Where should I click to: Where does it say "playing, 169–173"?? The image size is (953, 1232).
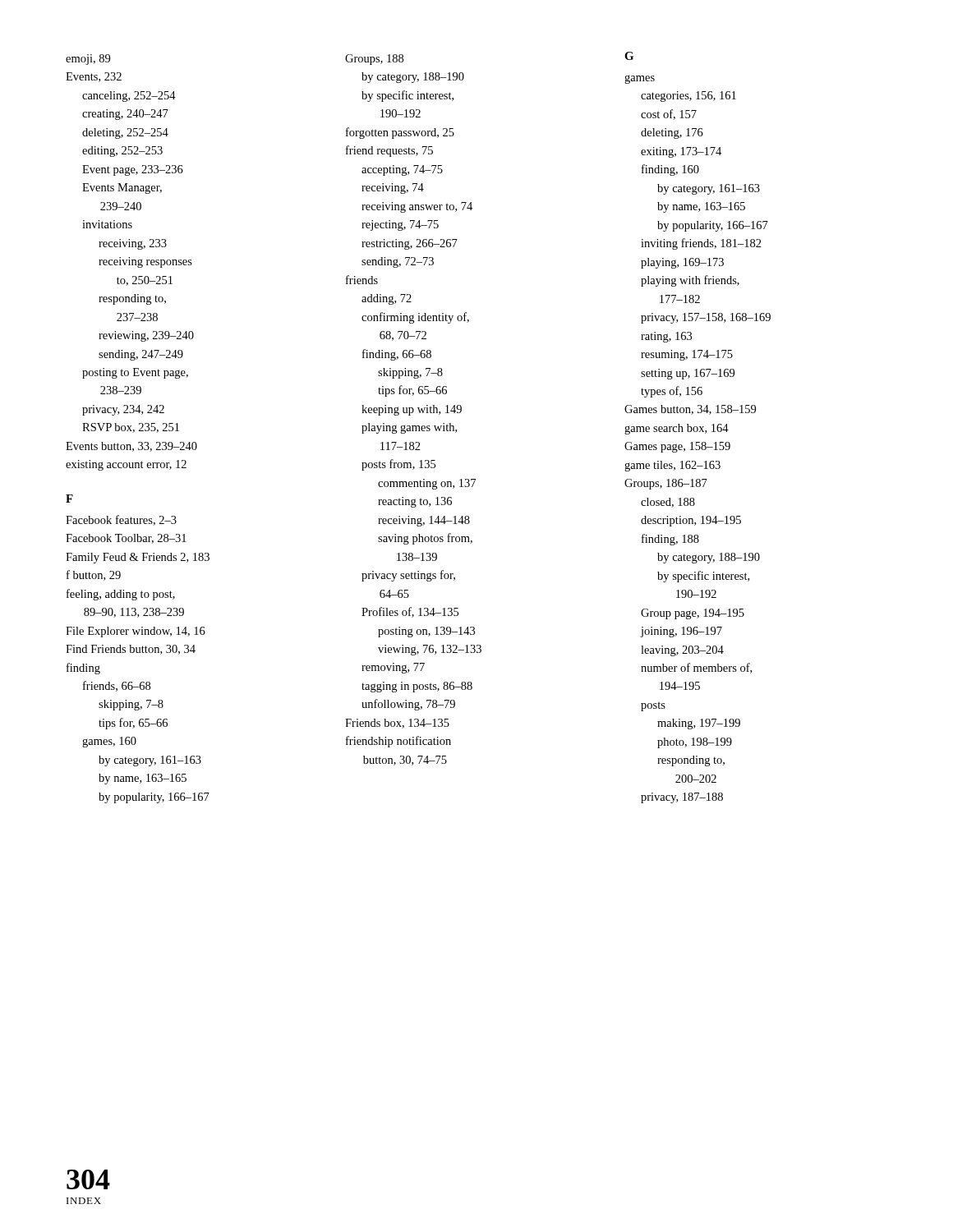pos(682,262)
